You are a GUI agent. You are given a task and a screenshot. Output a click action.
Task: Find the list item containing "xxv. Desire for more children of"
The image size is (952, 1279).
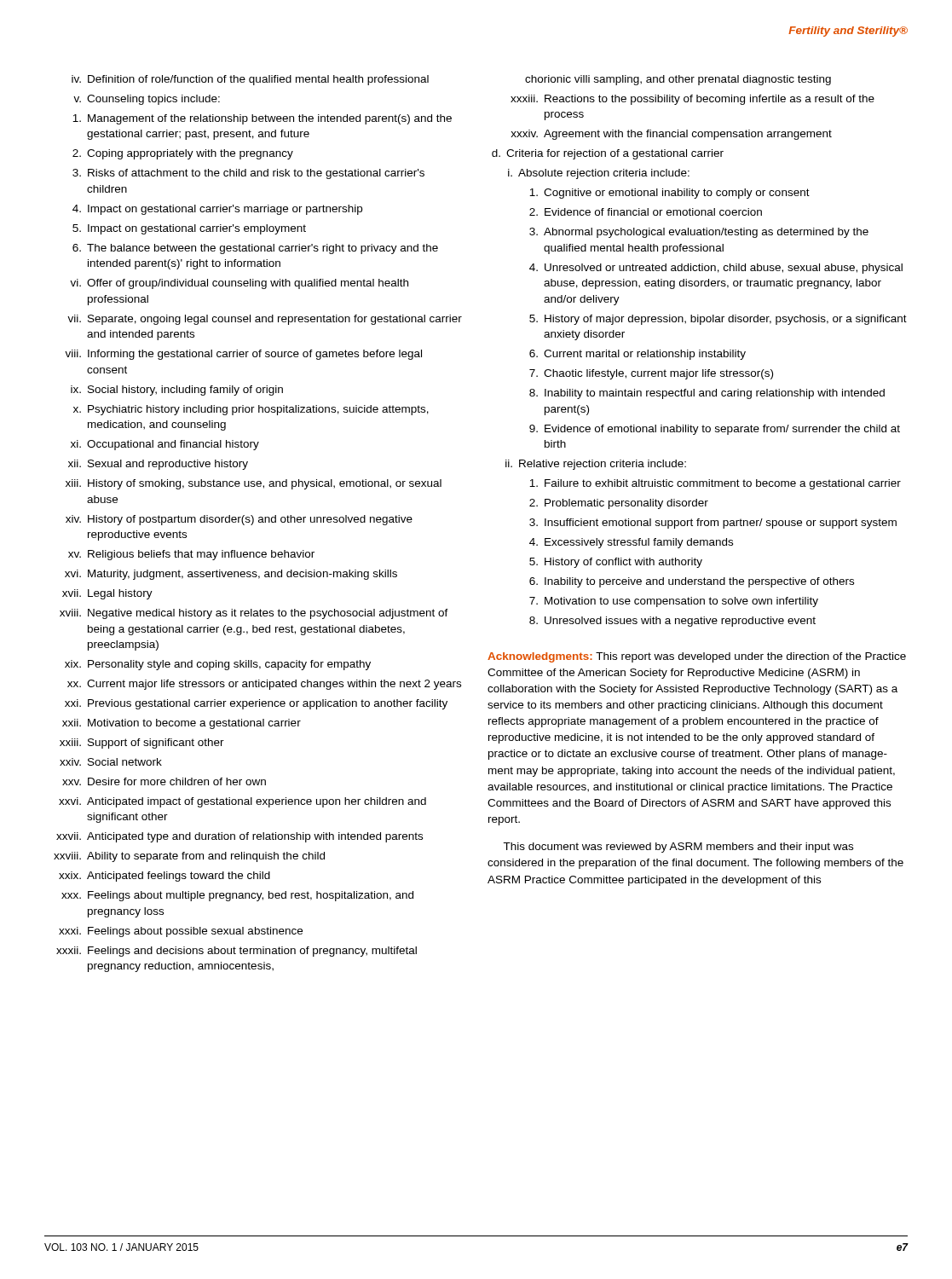pos(253,782)
